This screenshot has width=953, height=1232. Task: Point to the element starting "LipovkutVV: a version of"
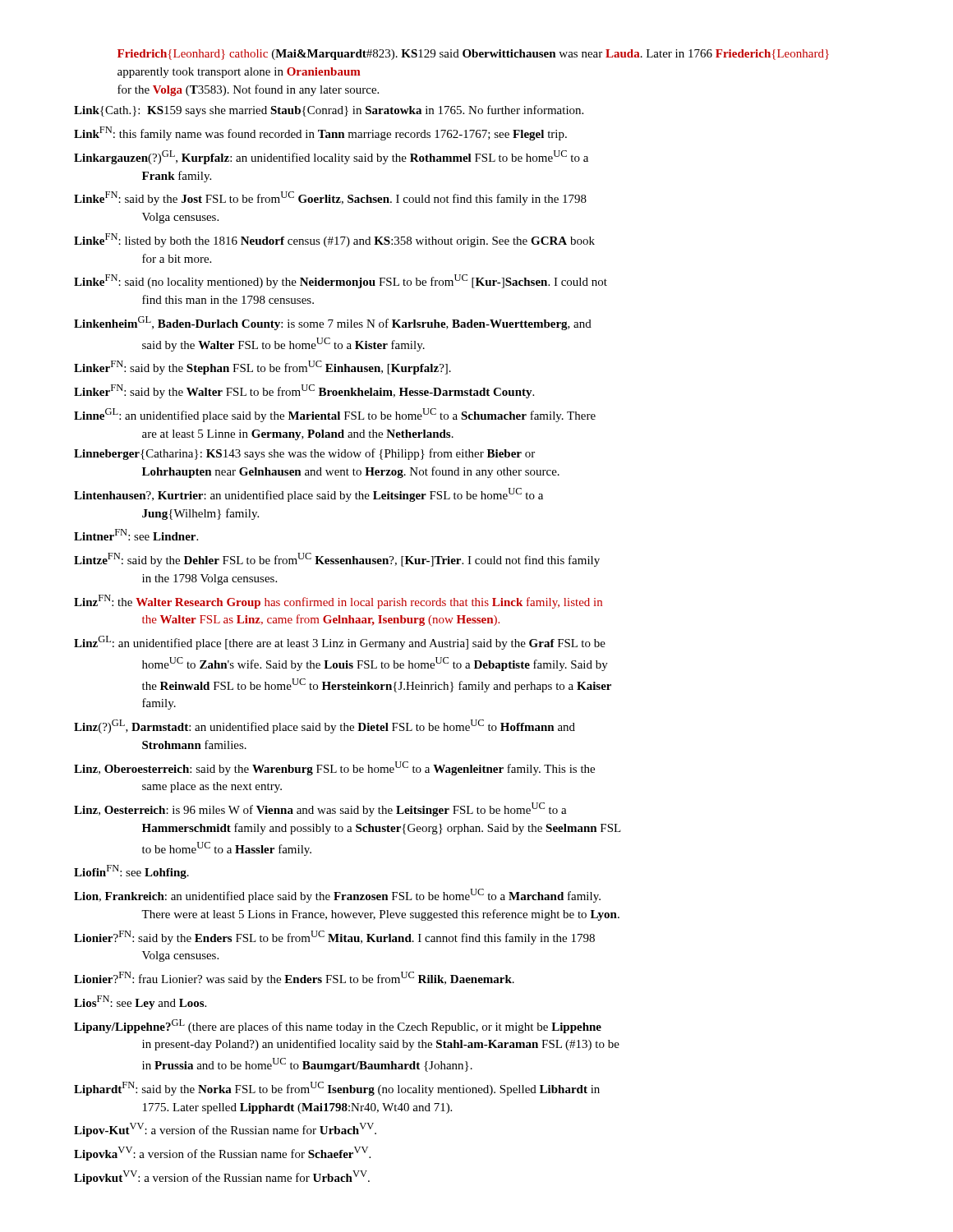222,1176
